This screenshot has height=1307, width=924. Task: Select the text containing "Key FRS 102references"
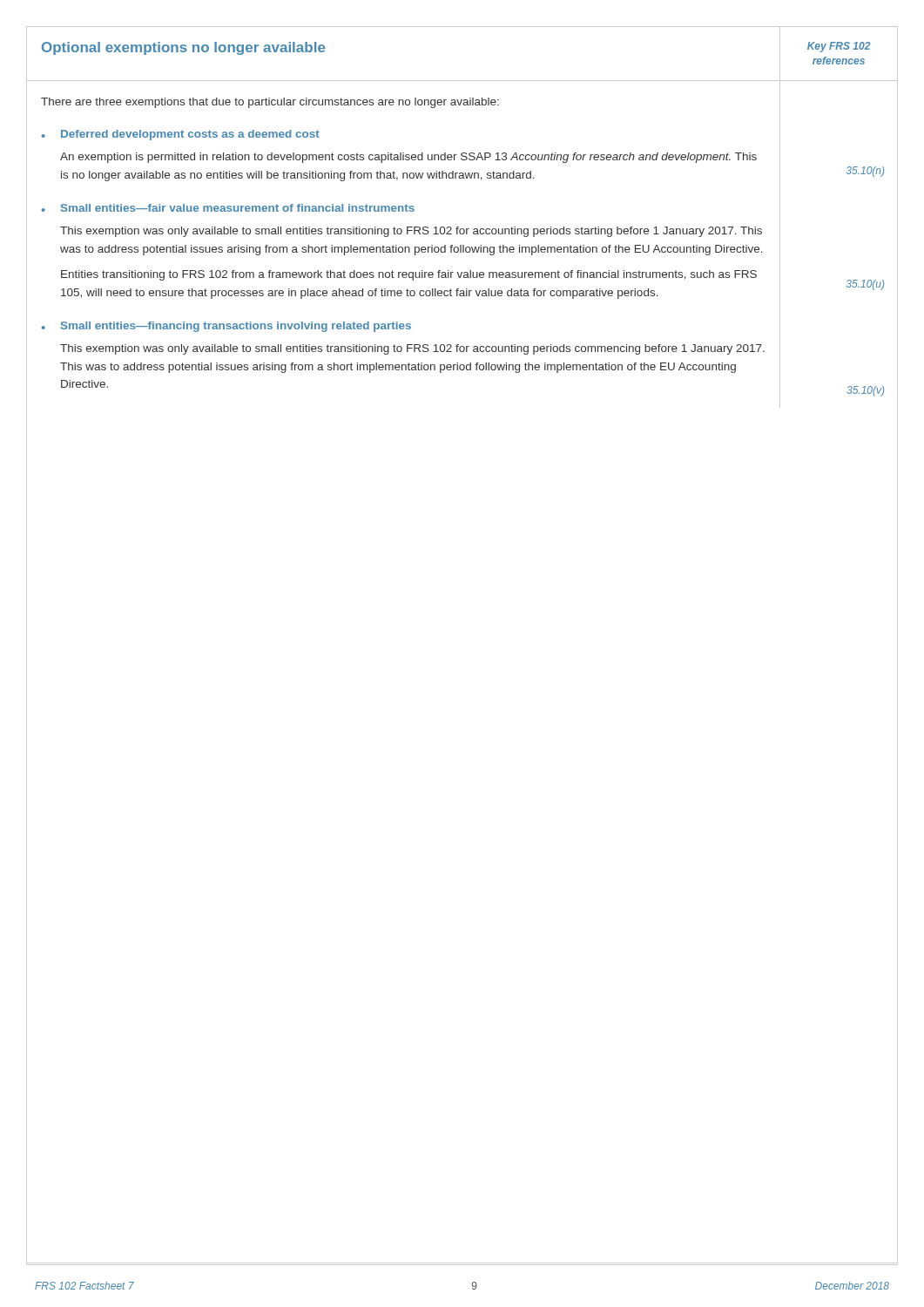point(839,53)
